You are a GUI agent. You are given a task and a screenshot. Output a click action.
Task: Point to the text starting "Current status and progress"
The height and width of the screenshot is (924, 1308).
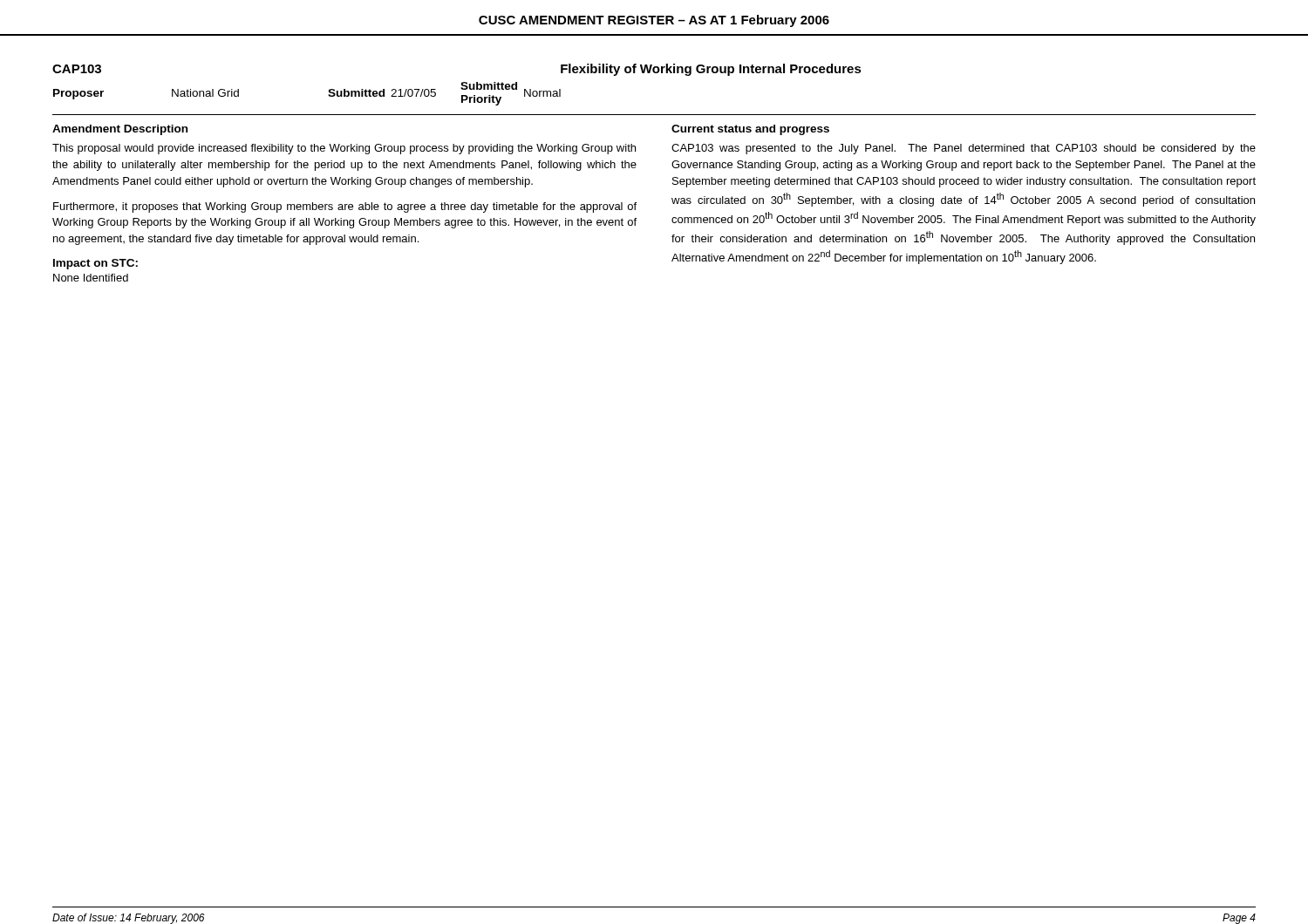[751, 129]
